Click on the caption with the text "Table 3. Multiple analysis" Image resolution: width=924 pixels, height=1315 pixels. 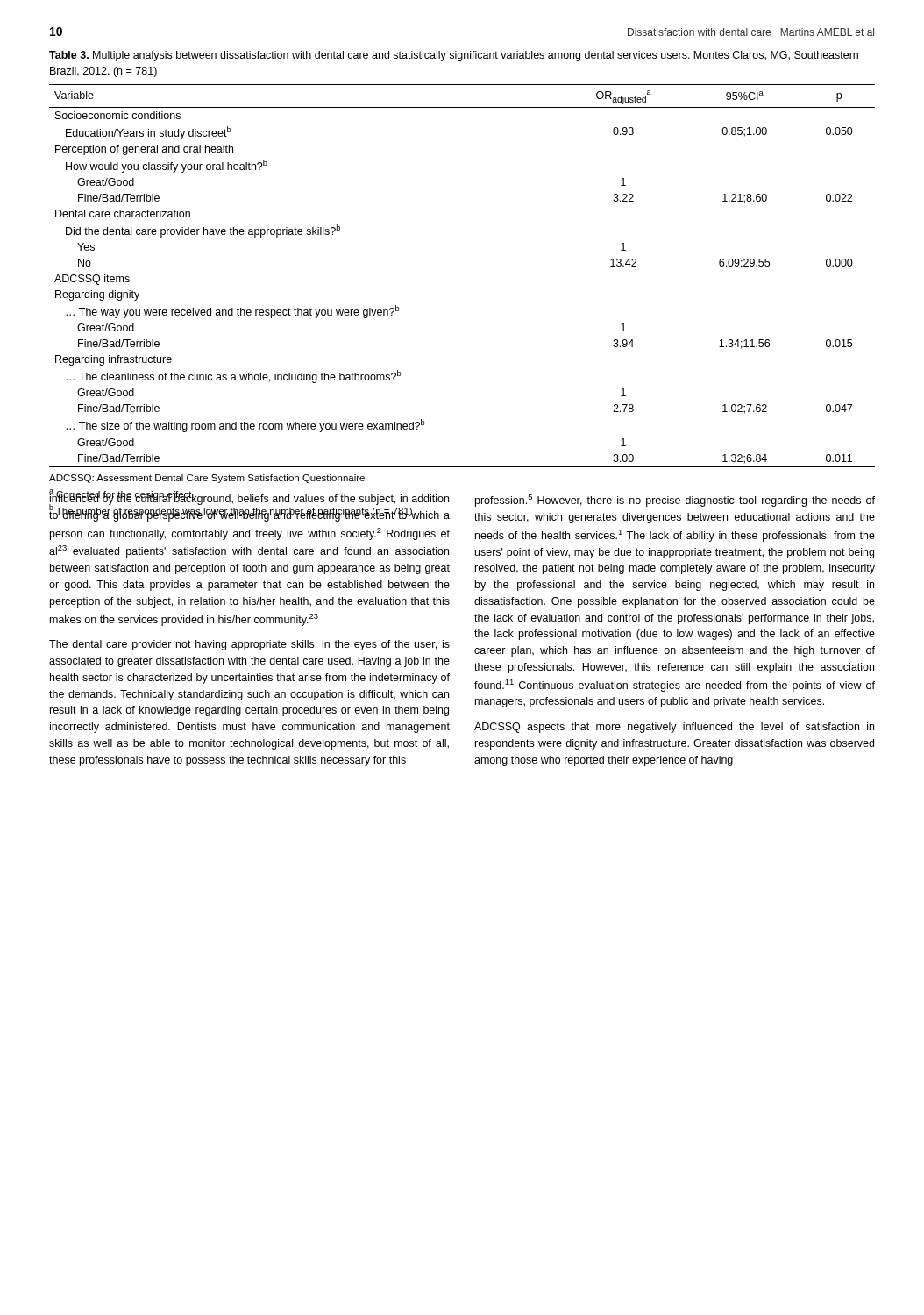454,63
